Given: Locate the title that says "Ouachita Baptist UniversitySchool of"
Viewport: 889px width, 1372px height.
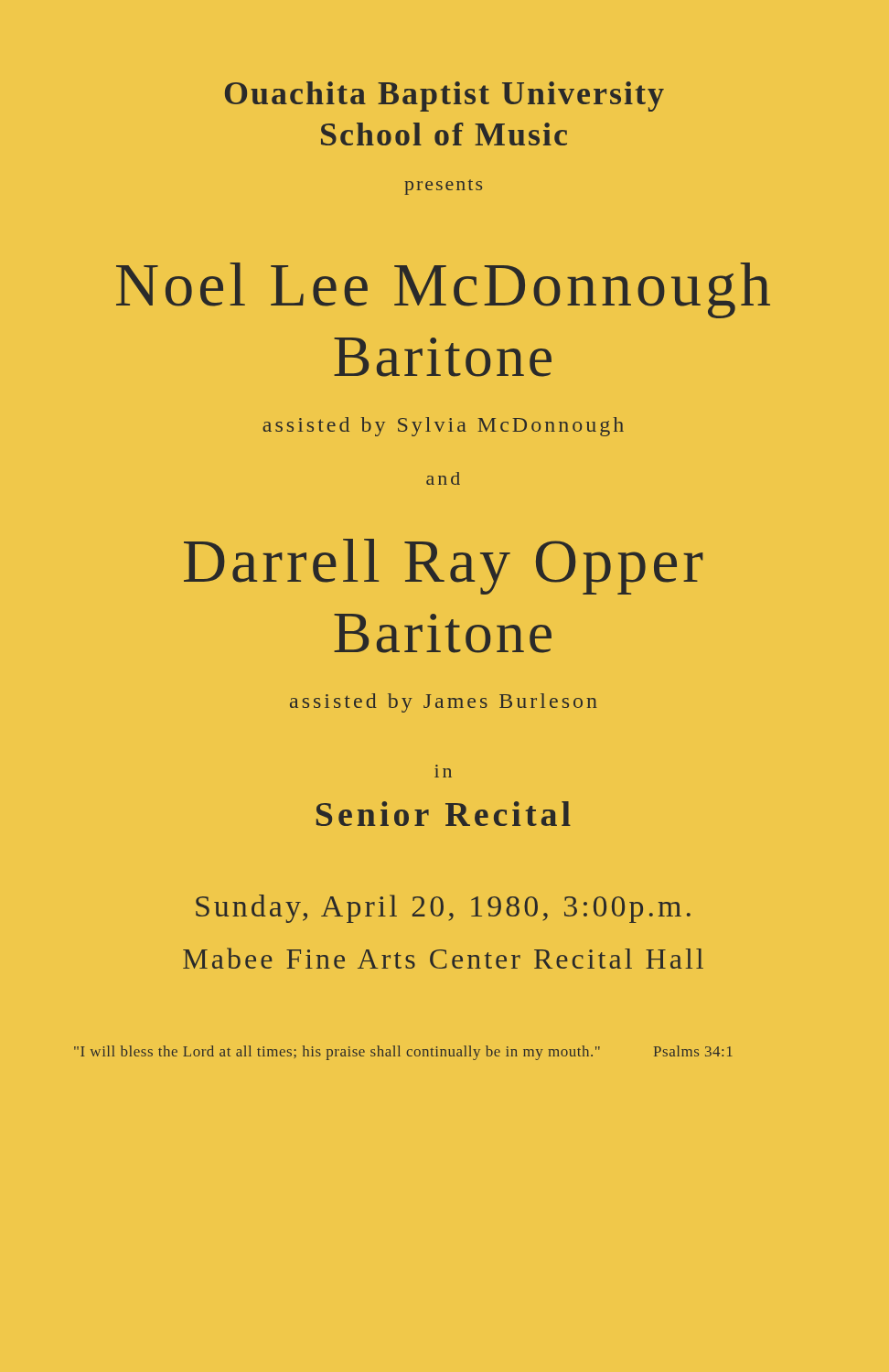Looking at the screenshot, I should pyautogui.click(x=444, y=114).
